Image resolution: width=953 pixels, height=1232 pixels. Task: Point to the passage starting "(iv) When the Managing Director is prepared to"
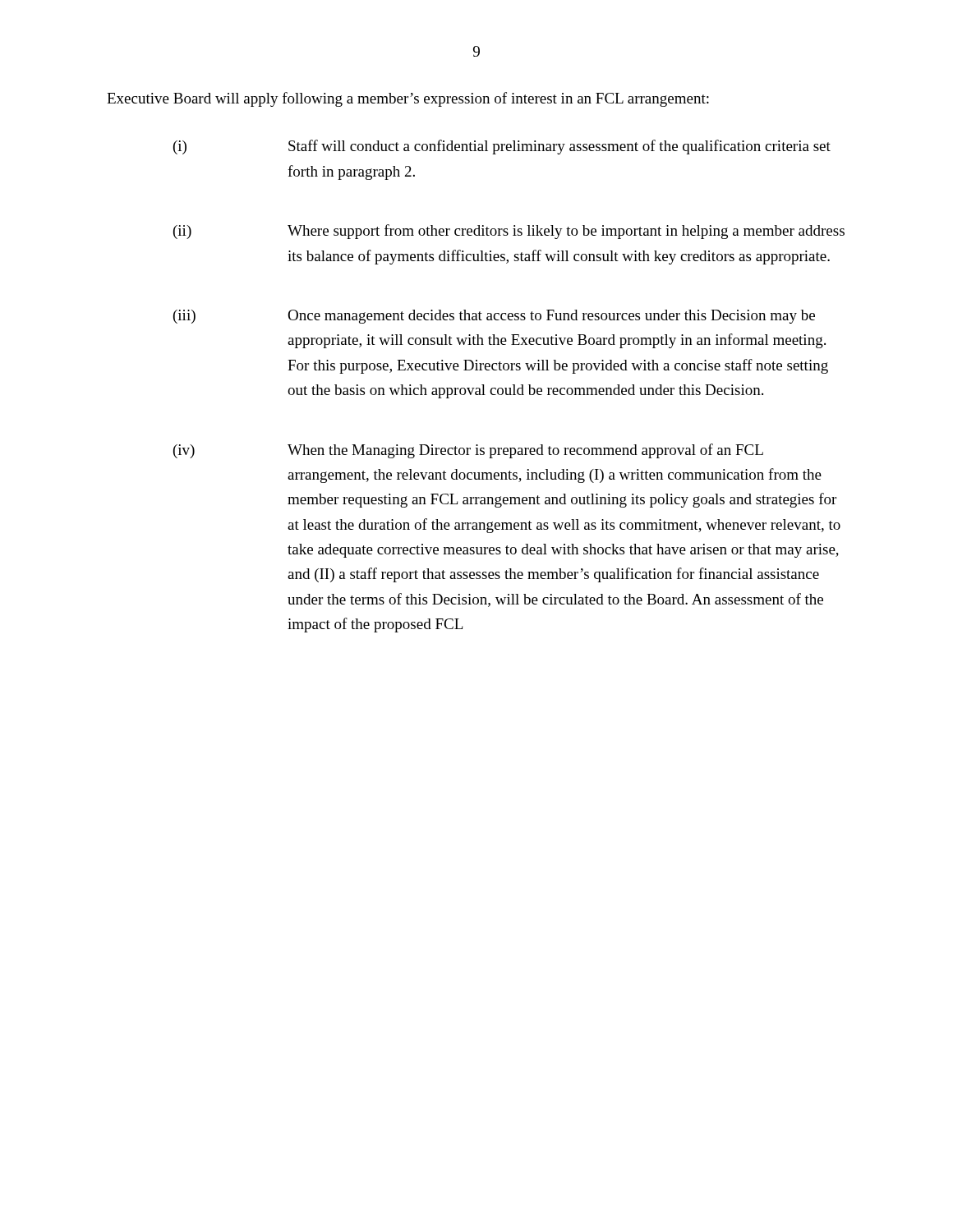tap(476, 537)
